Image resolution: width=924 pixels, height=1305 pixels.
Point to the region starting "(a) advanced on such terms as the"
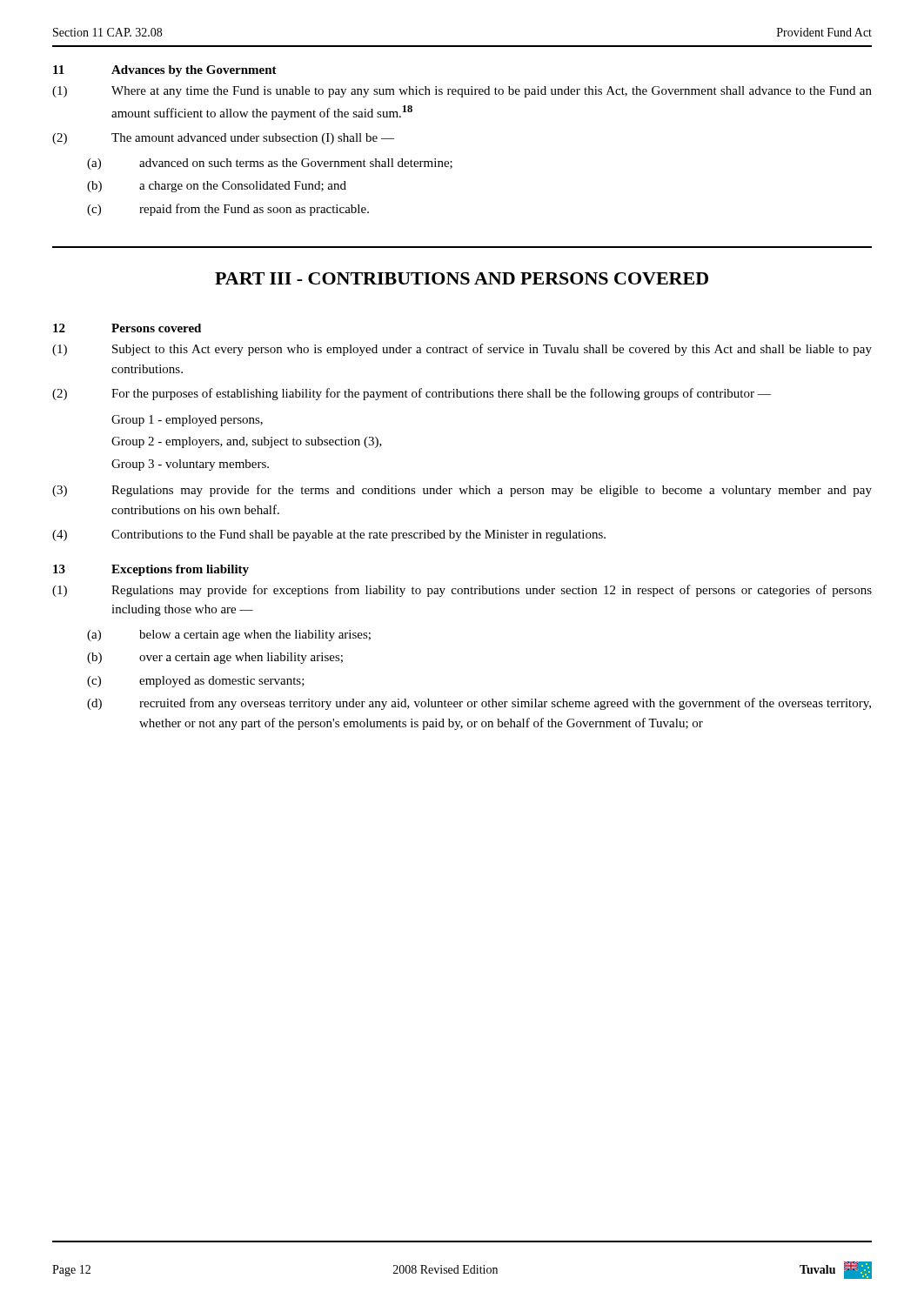click(462, 162)
